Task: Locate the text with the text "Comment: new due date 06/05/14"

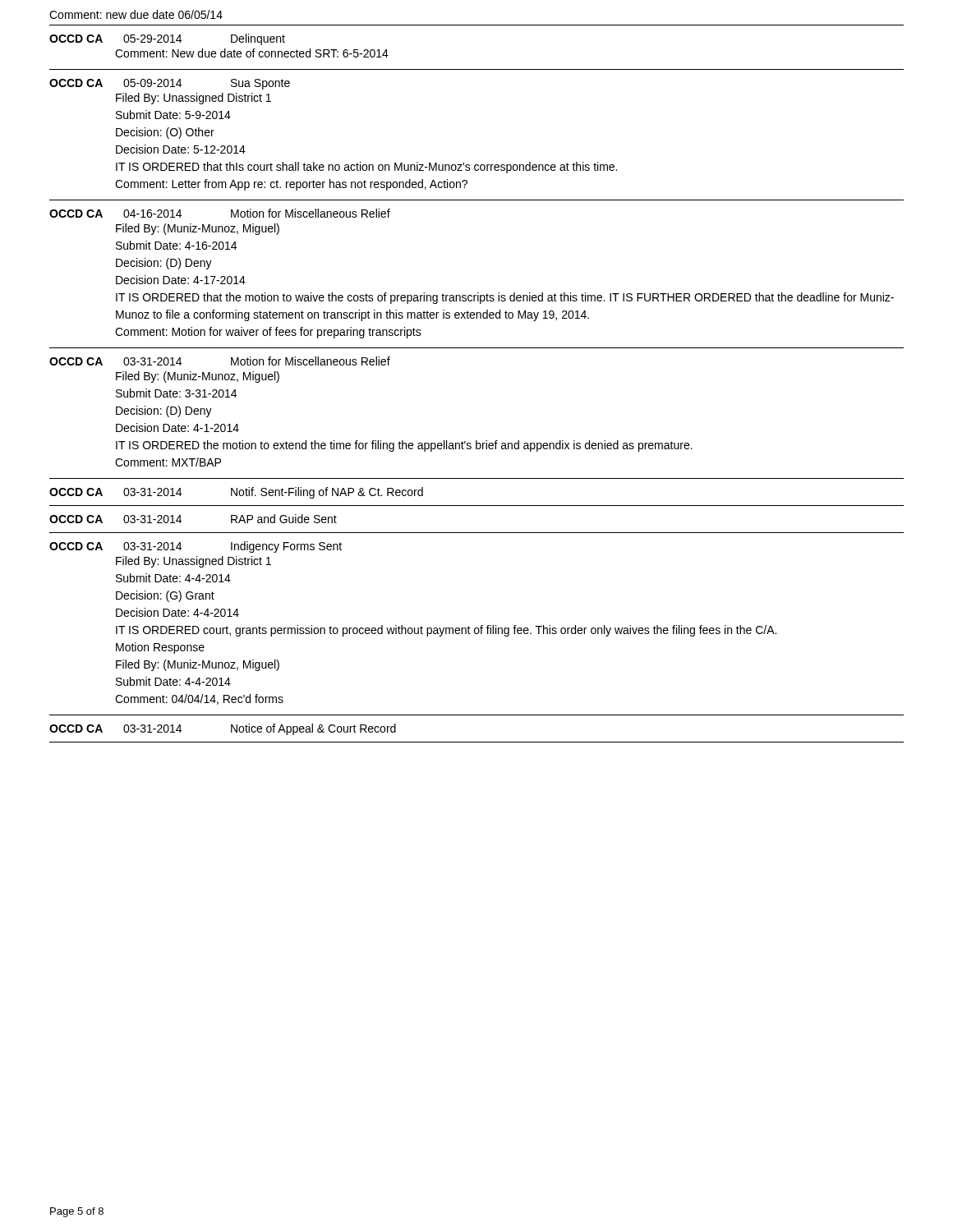Action: [136, 15]
